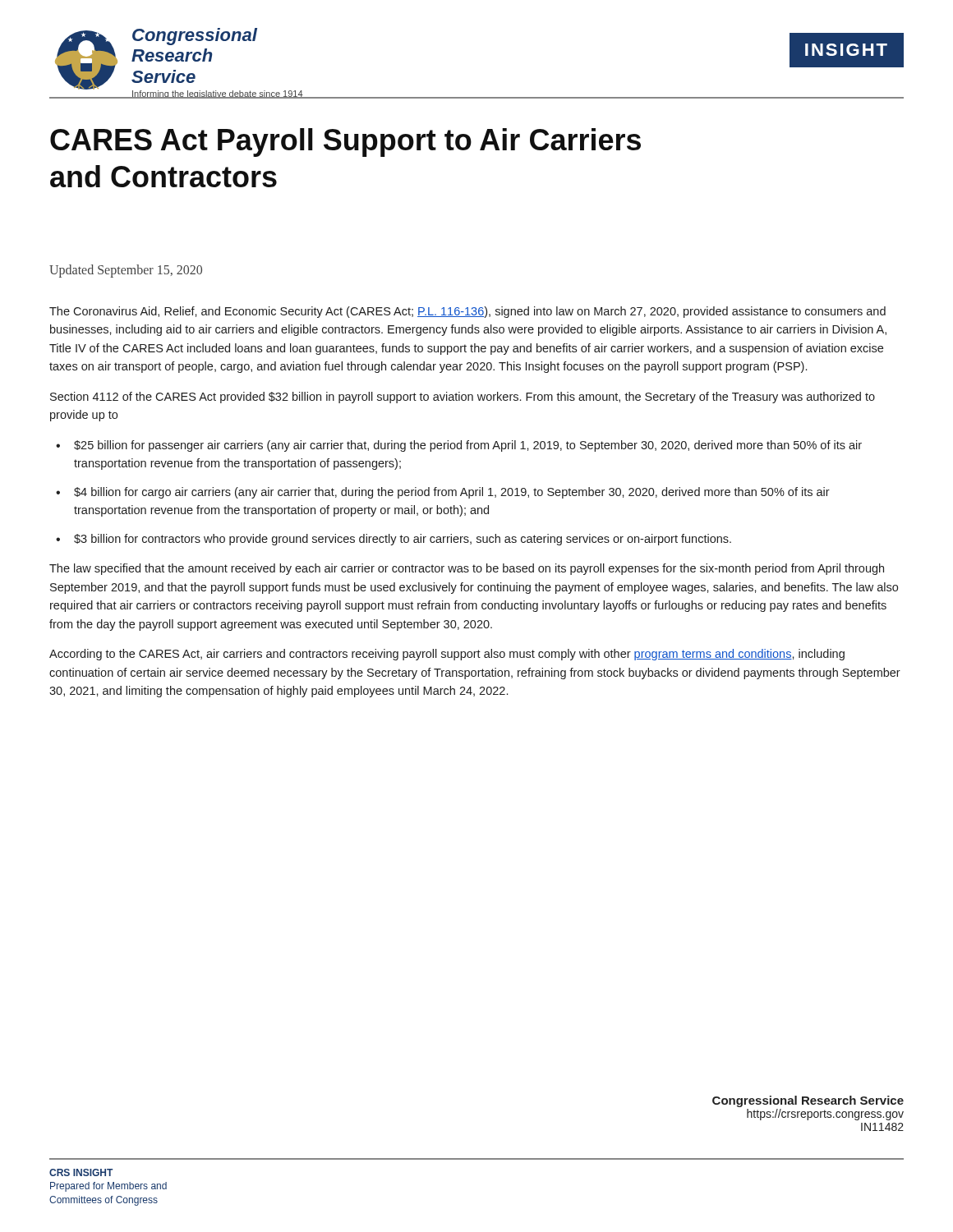Click on the region starting "Congressional Research Service https://crsreports.congress.gov IN11482"
953x1232 pixels.
[808, 1113]
